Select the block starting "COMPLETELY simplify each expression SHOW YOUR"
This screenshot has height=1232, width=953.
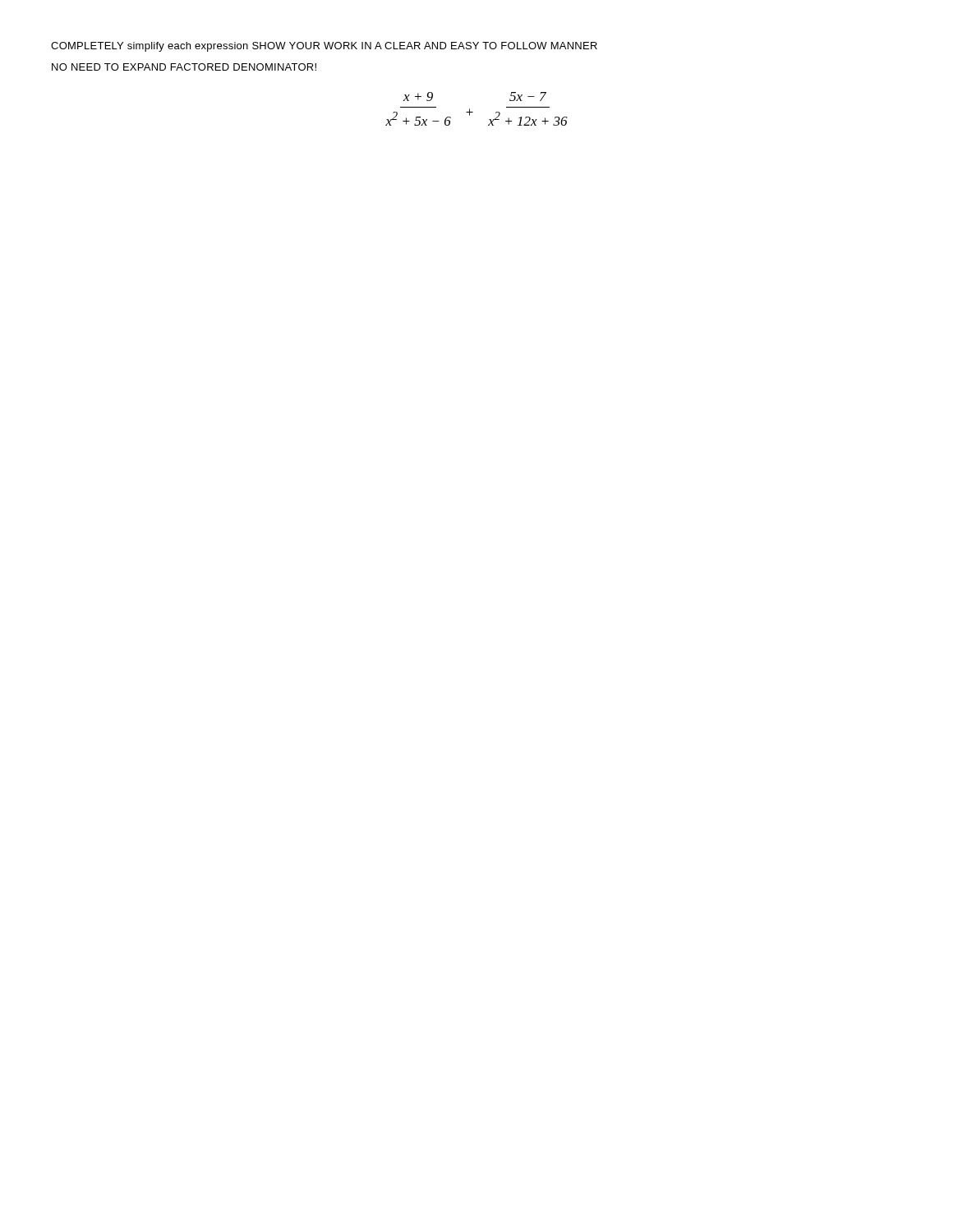(x=324, y=46)
